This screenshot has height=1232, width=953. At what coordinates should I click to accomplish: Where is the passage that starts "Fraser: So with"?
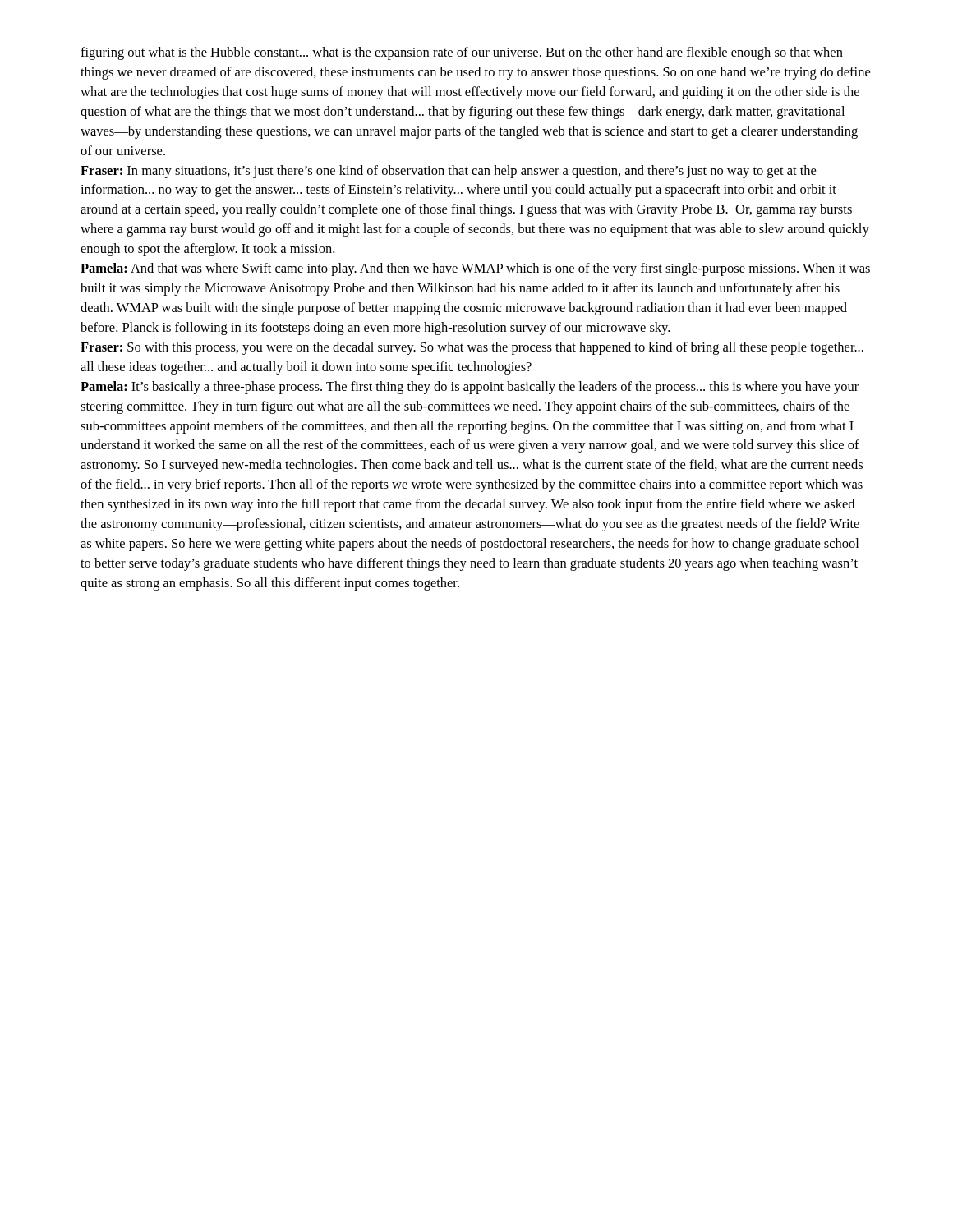click(476, 357)
